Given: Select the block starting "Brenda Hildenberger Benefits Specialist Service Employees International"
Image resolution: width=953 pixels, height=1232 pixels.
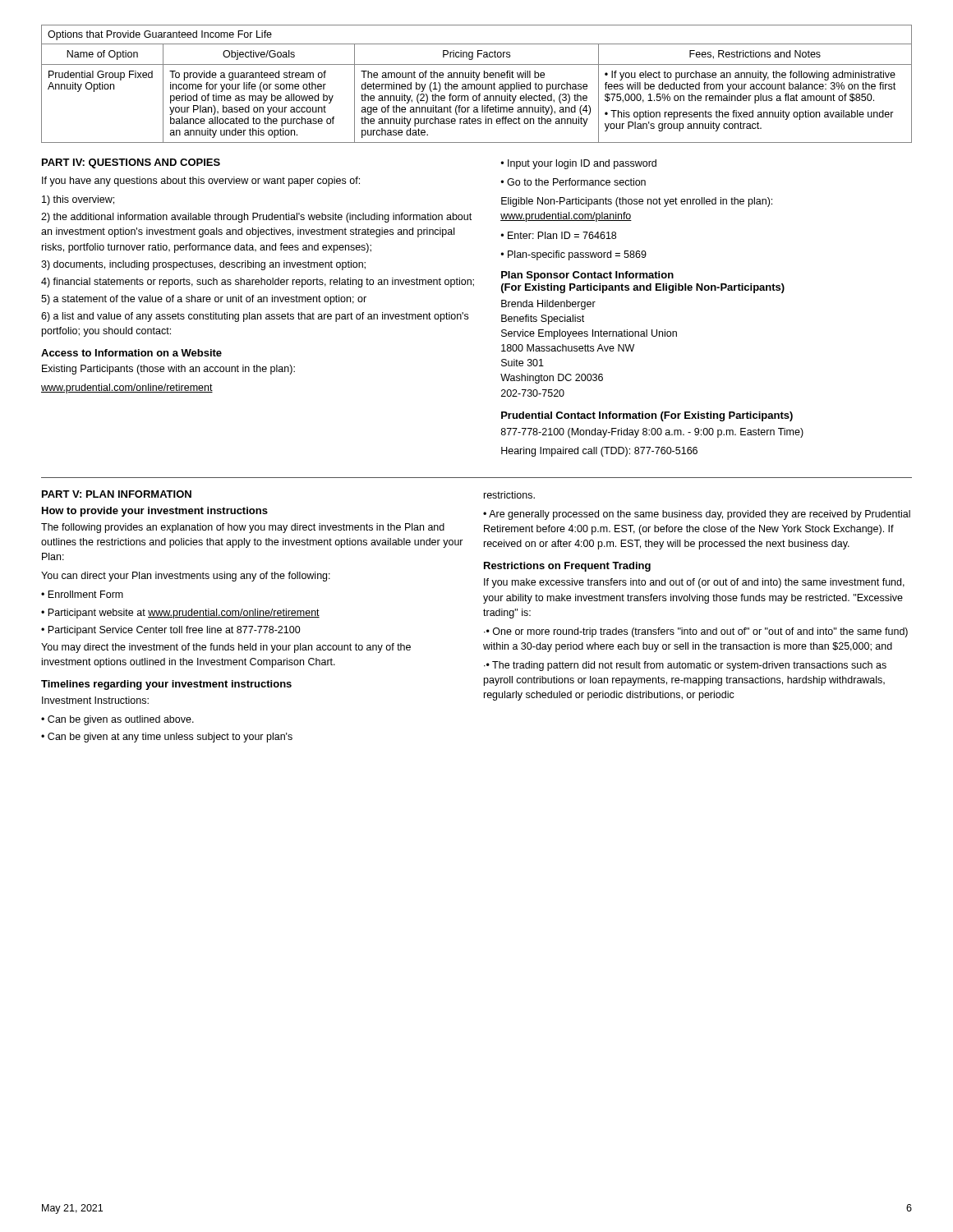Looking at the screenshot, I should 589,348.
